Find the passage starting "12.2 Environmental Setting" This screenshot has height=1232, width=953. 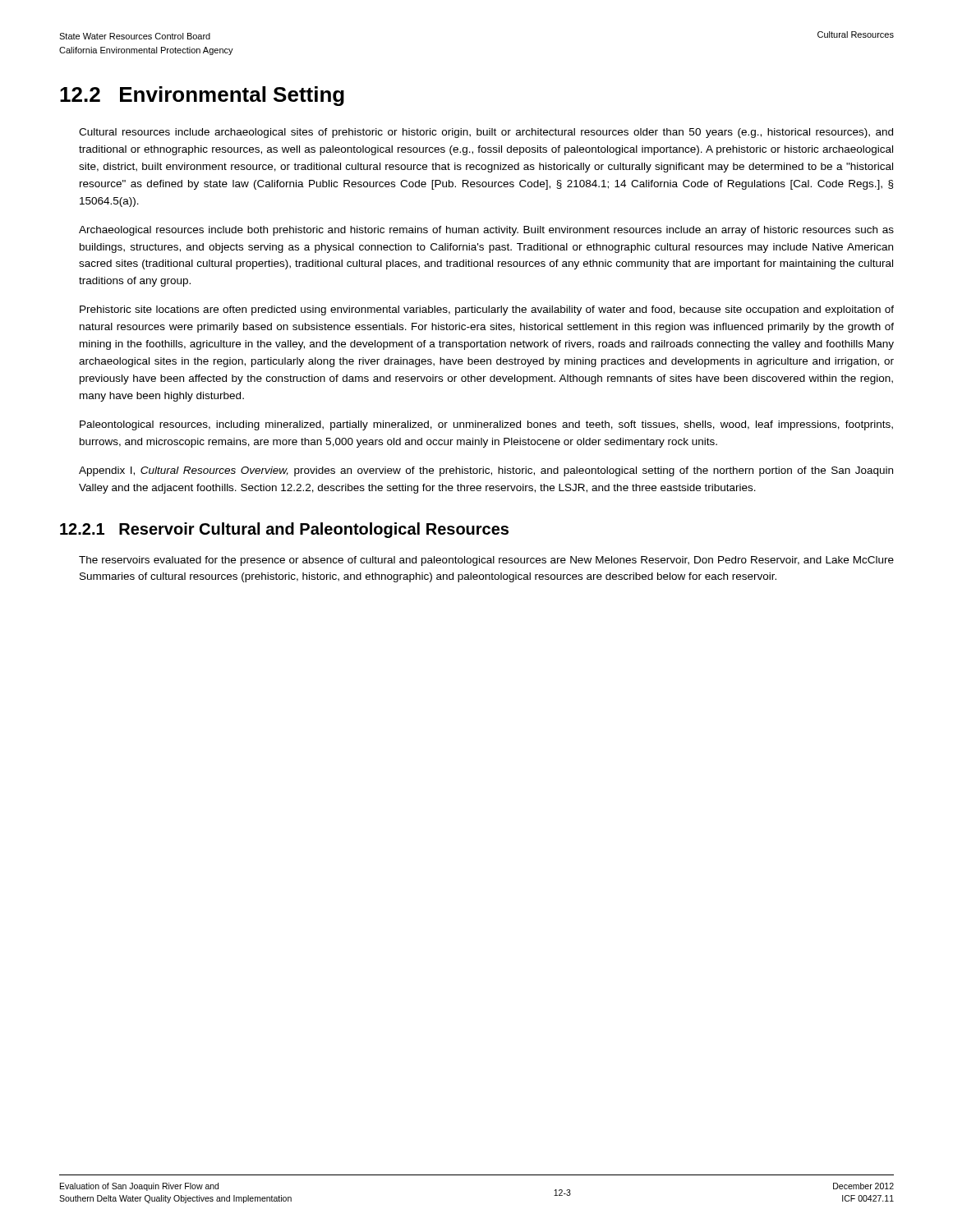(x=202, y=96)
